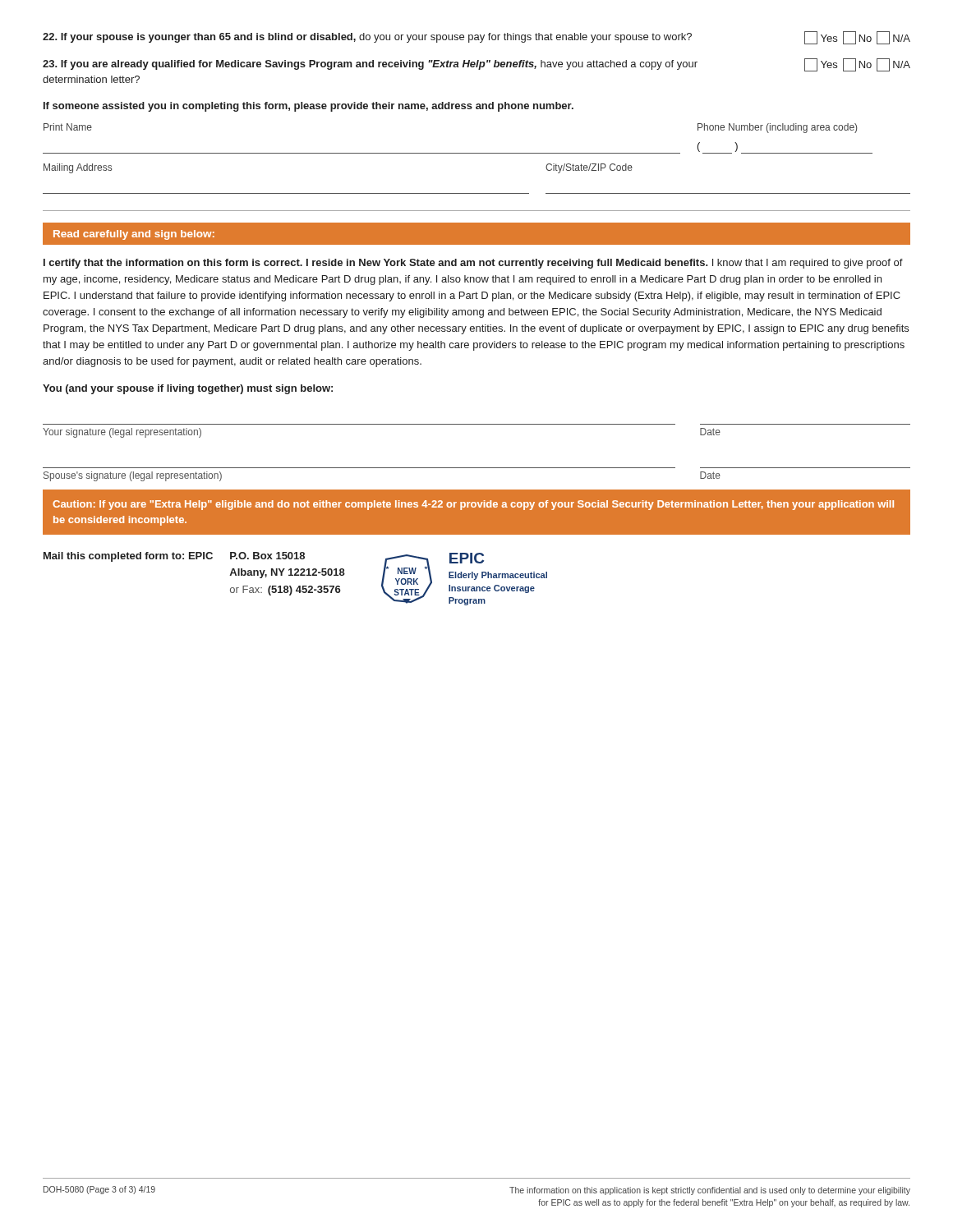Screen dimensions: 1232x953
Task: Click the passage that begins "22. If your spouse is younger than 65"
Action: click(476, 37)
